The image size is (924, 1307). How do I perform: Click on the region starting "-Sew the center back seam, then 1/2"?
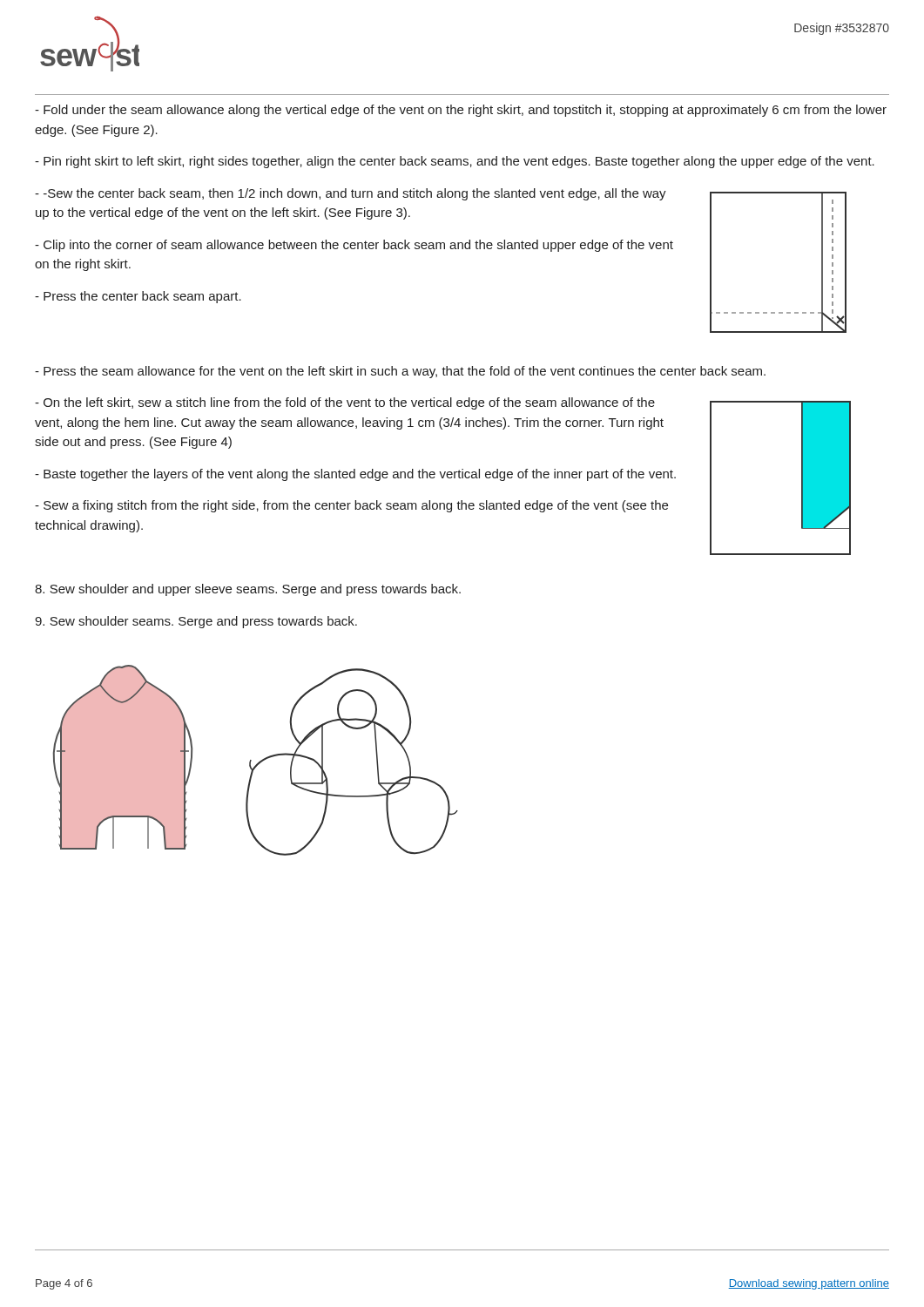click(x=350, y=202)
